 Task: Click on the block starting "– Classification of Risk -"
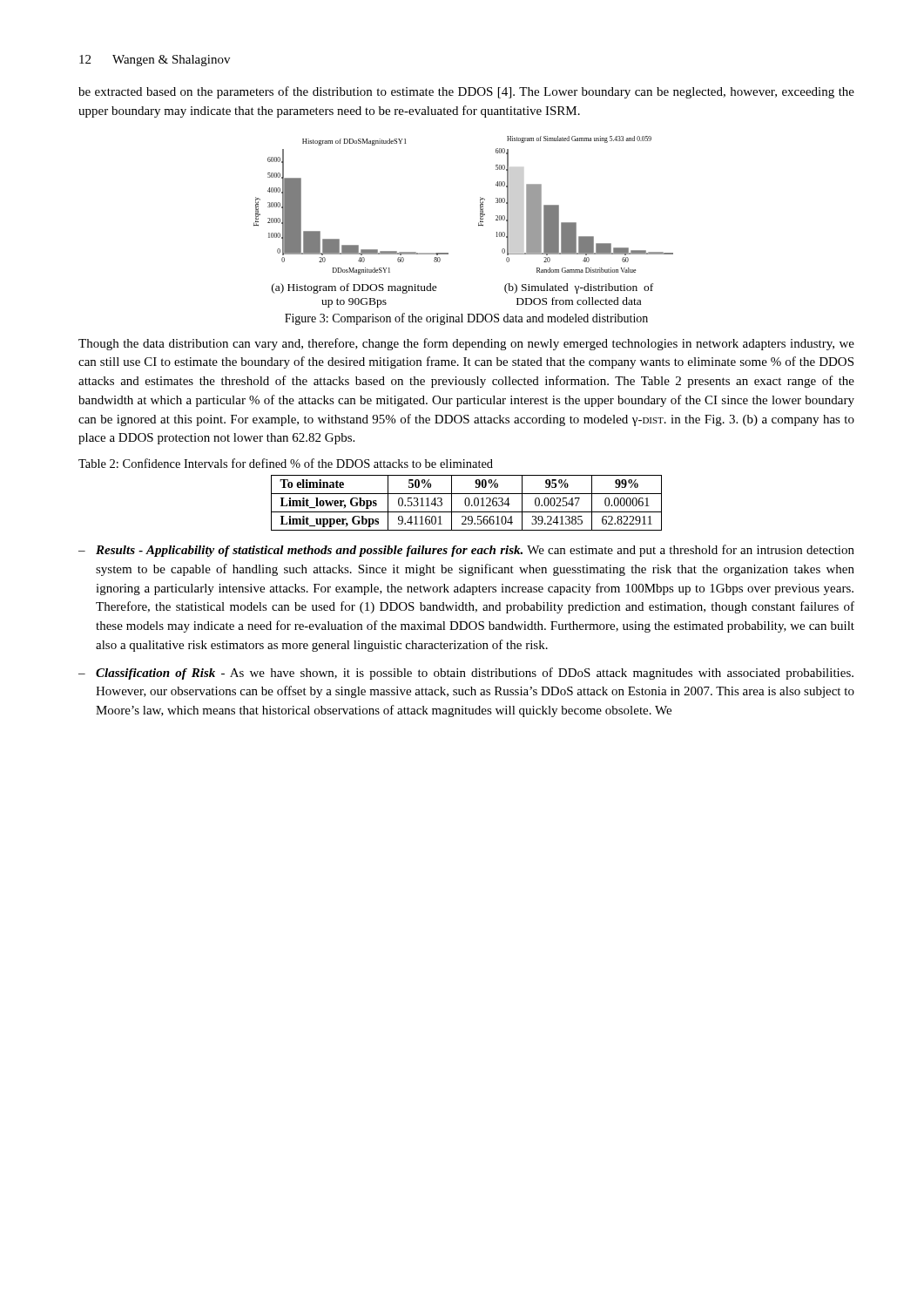[466, 692]
